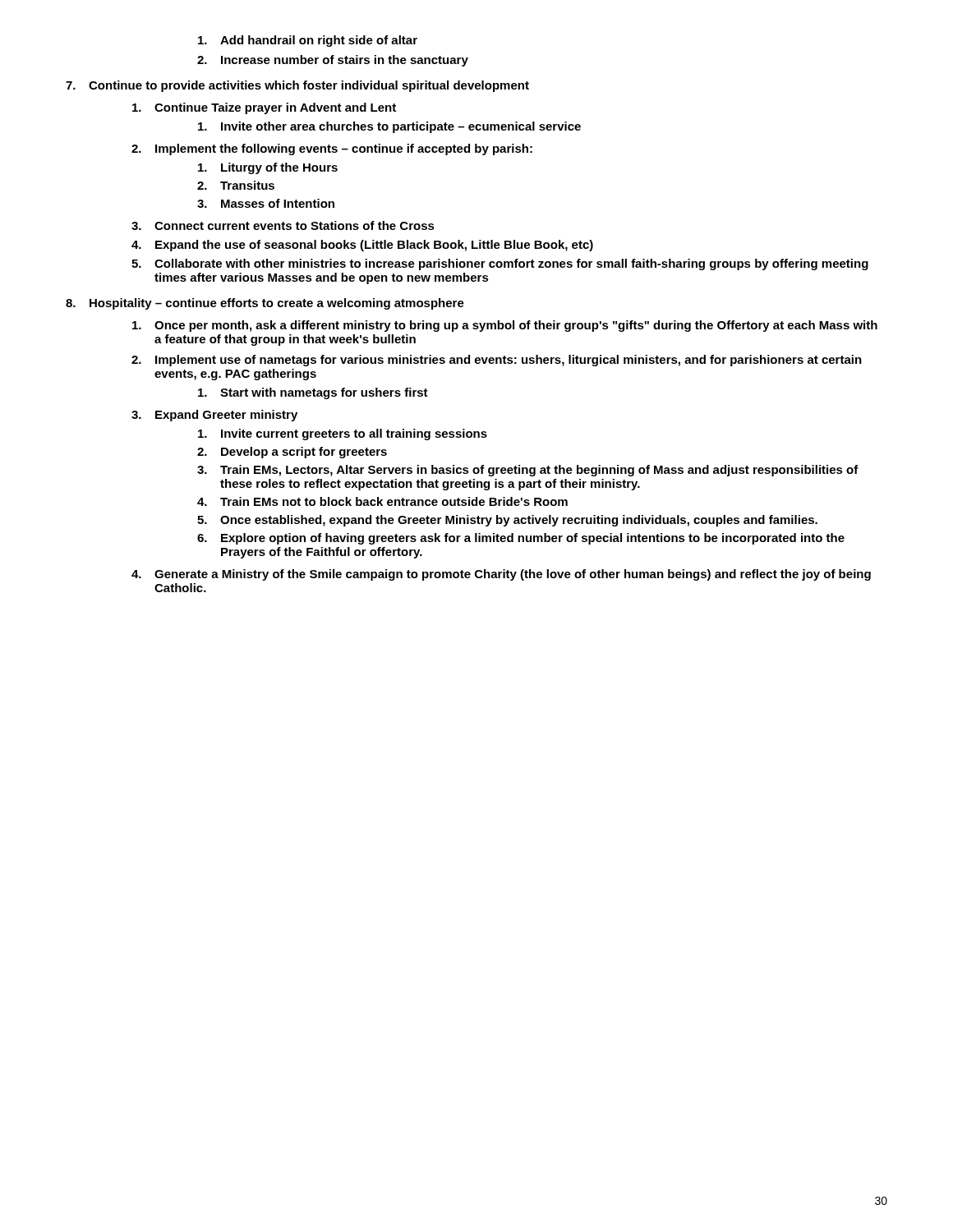Image resolution: width=953 pixels, height=1232 pixels.
Task: Find the list item containing "Add handrail on right side of altar"
Action: point(308,41)
